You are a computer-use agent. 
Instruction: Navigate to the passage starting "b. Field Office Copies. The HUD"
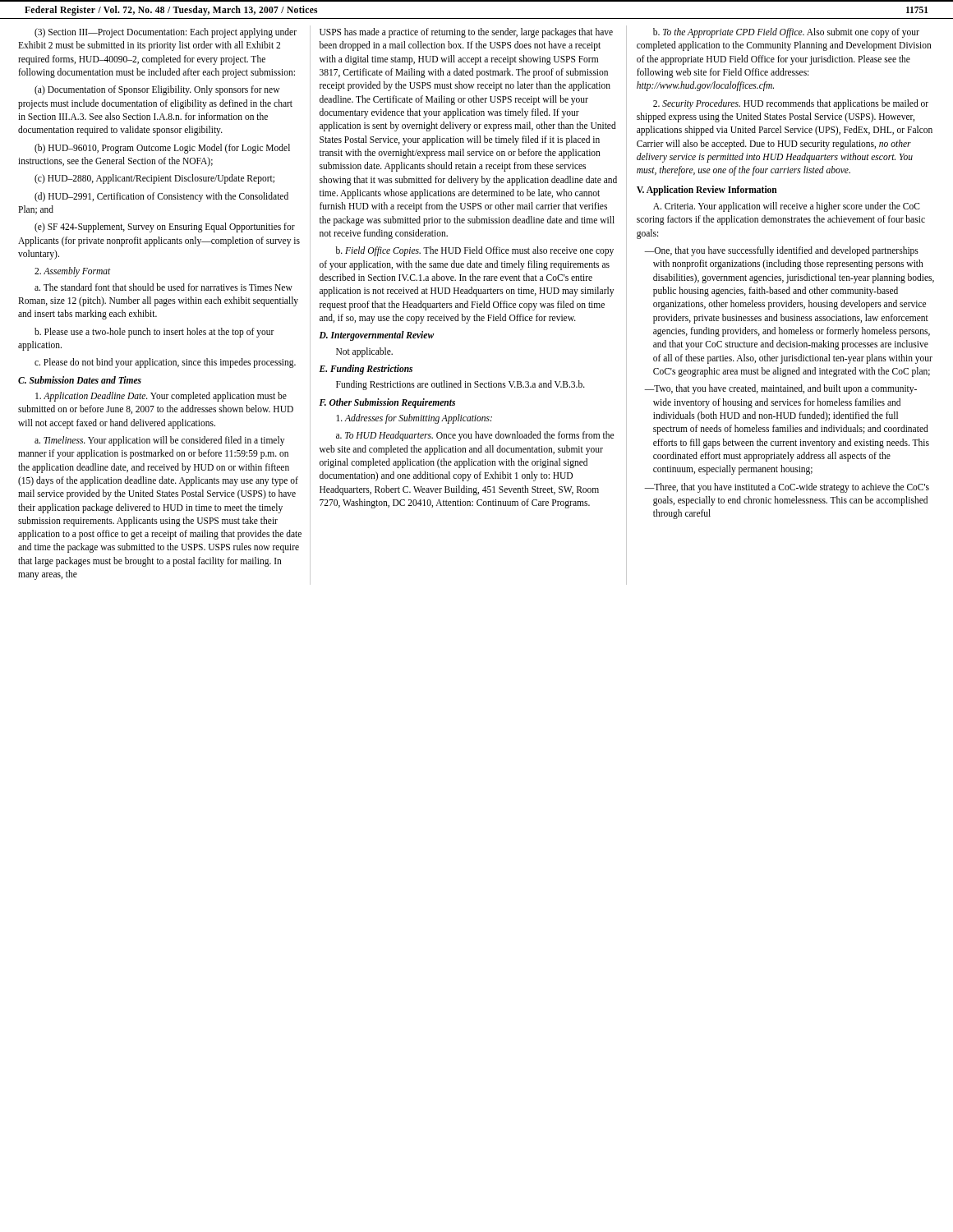point(468,284)
